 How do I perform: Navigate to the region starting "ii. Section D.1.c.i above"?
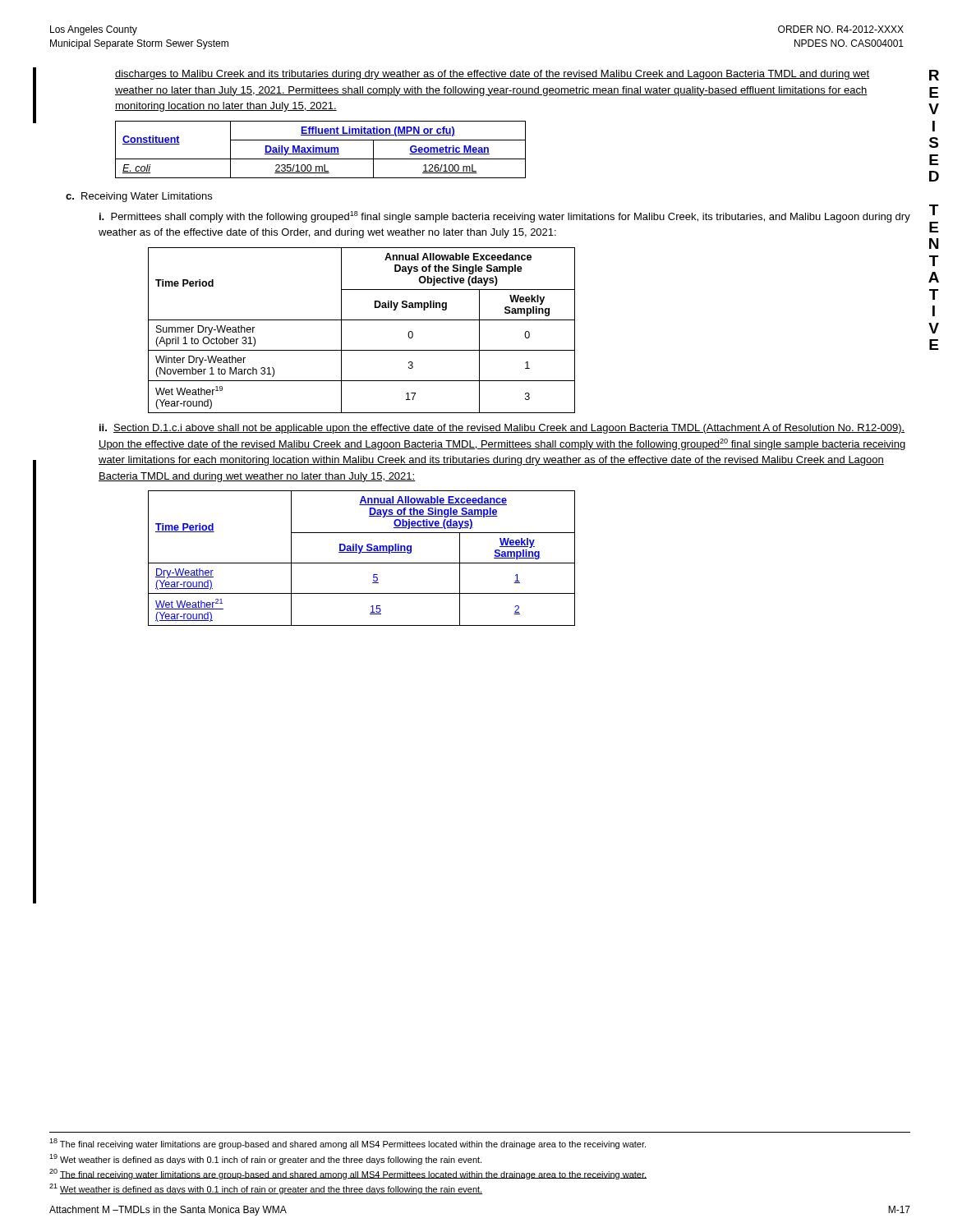(x=502, y=452)
